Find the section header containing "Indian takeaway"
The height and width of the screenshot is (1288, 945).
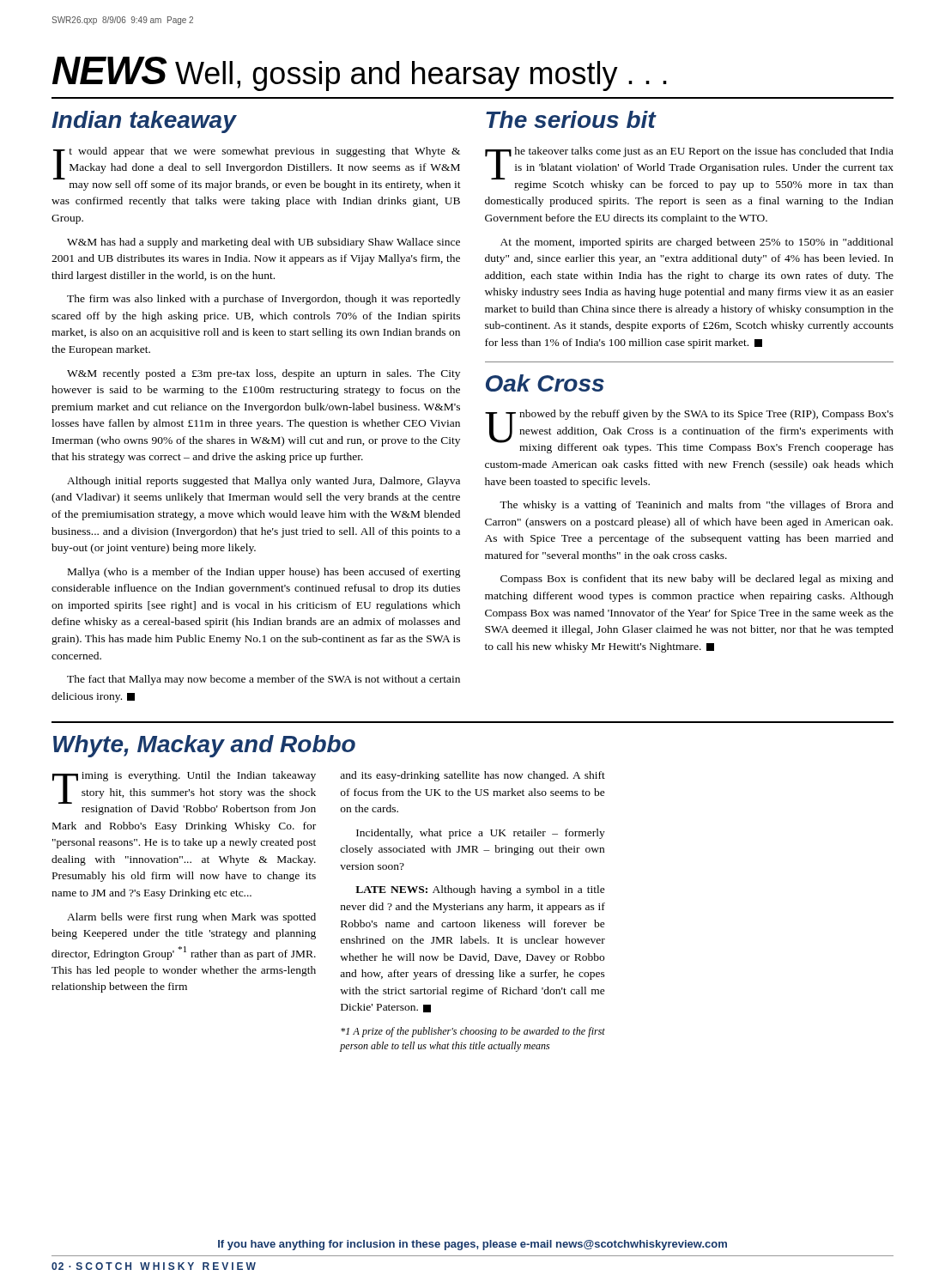(144, 120)
